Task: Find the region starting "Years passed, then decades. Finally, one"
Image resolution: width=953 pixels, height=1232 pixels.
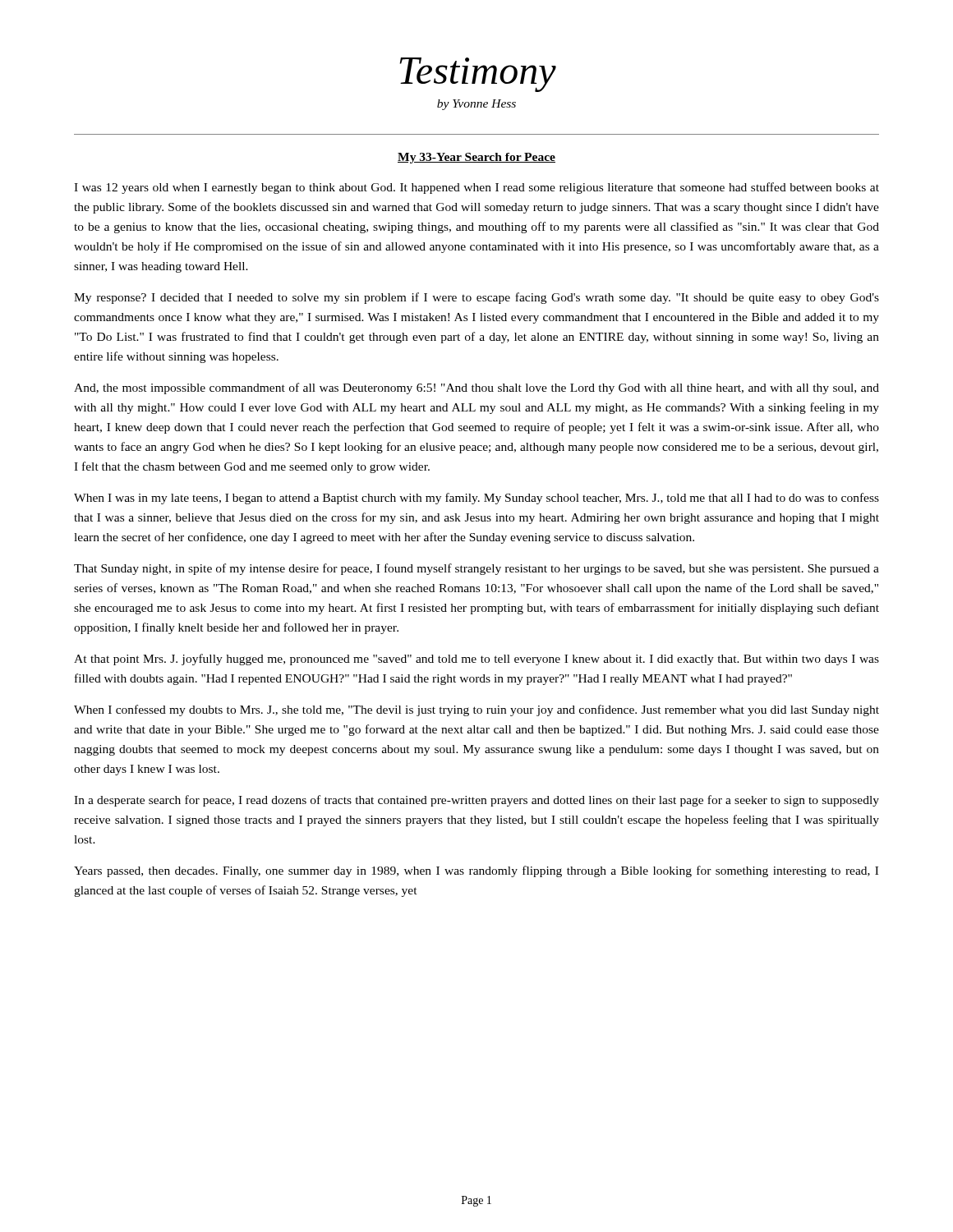Action: click(x=476, y=880)
